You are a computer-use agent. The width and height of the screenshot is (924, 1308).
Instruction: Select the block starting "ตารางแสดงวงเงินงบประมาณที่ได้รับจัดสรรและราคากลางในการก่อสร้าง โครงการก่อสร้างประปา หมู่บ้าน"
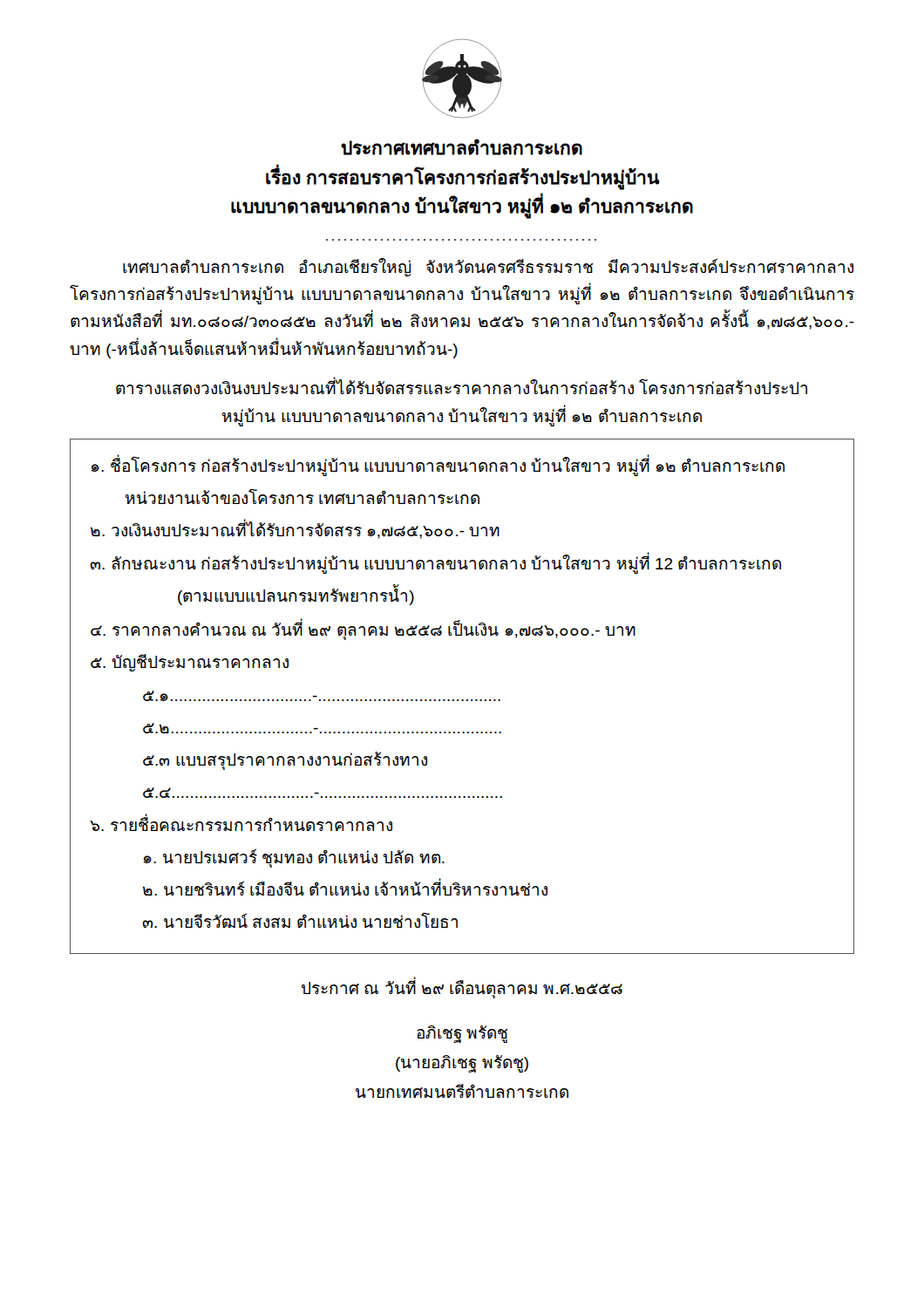pos(462,402)
